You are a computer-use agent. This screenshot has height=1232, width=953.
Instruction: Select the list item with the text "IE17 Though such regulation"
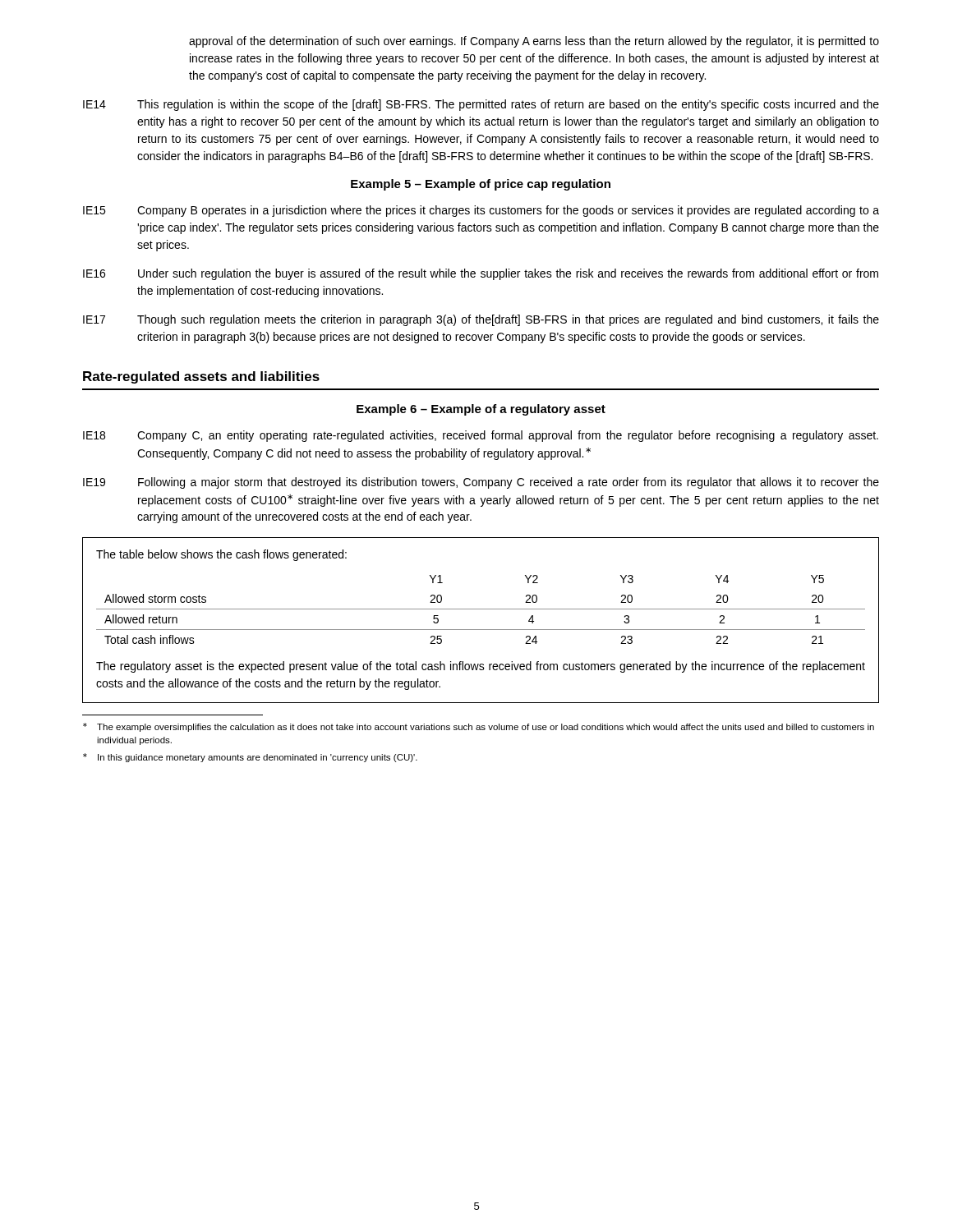(x=481, y=329)
